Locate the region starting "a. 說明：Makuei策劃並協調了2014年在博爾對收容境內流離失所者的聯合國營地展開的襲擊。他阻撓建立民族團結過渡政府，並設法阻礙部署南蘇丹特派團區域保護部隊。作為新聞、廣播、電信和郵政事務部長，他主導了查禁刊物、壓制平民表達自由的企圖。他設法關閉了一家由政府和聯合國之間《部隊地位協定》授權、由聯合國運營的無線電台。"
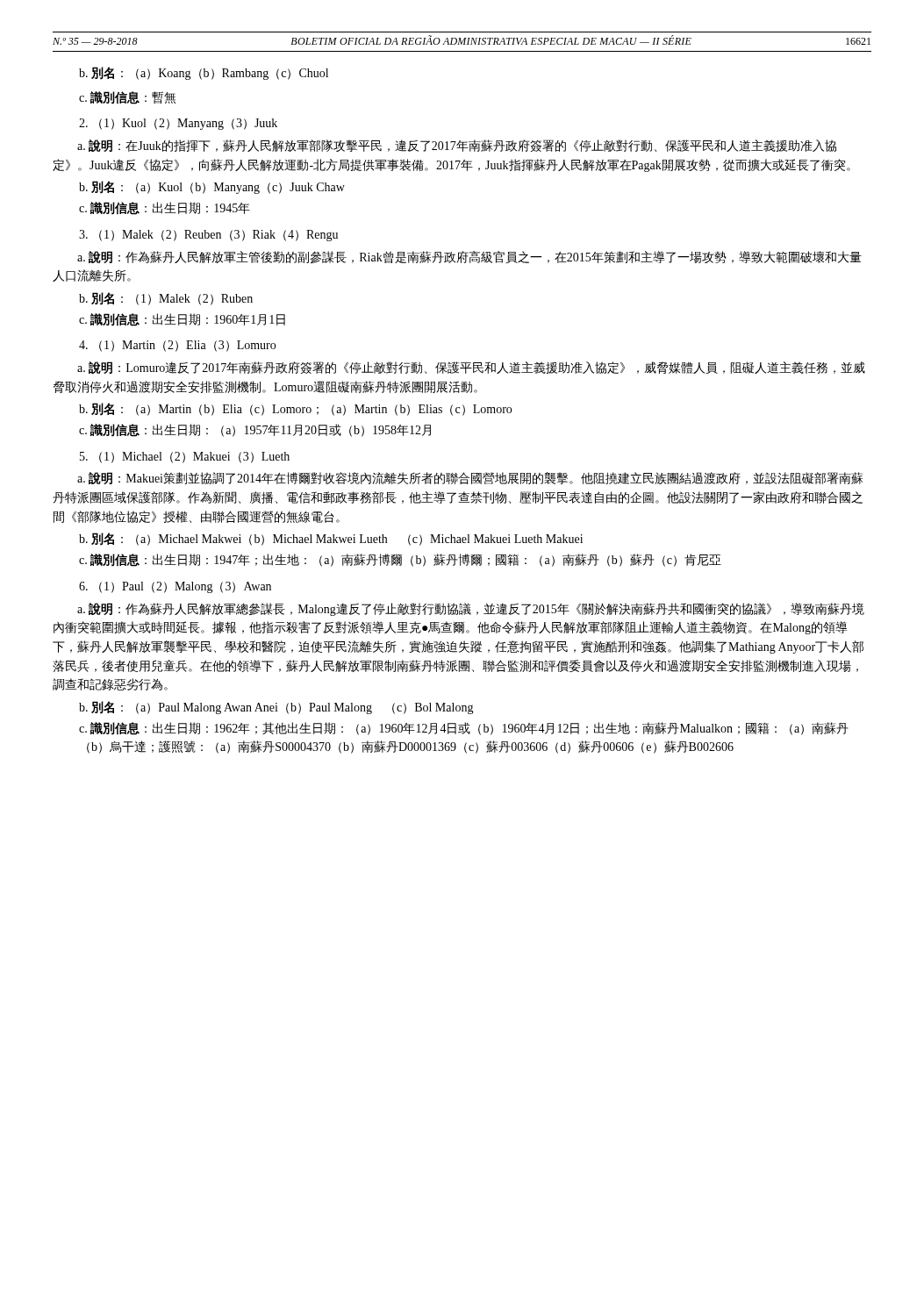924x1316 pixels. pos(458,498)
